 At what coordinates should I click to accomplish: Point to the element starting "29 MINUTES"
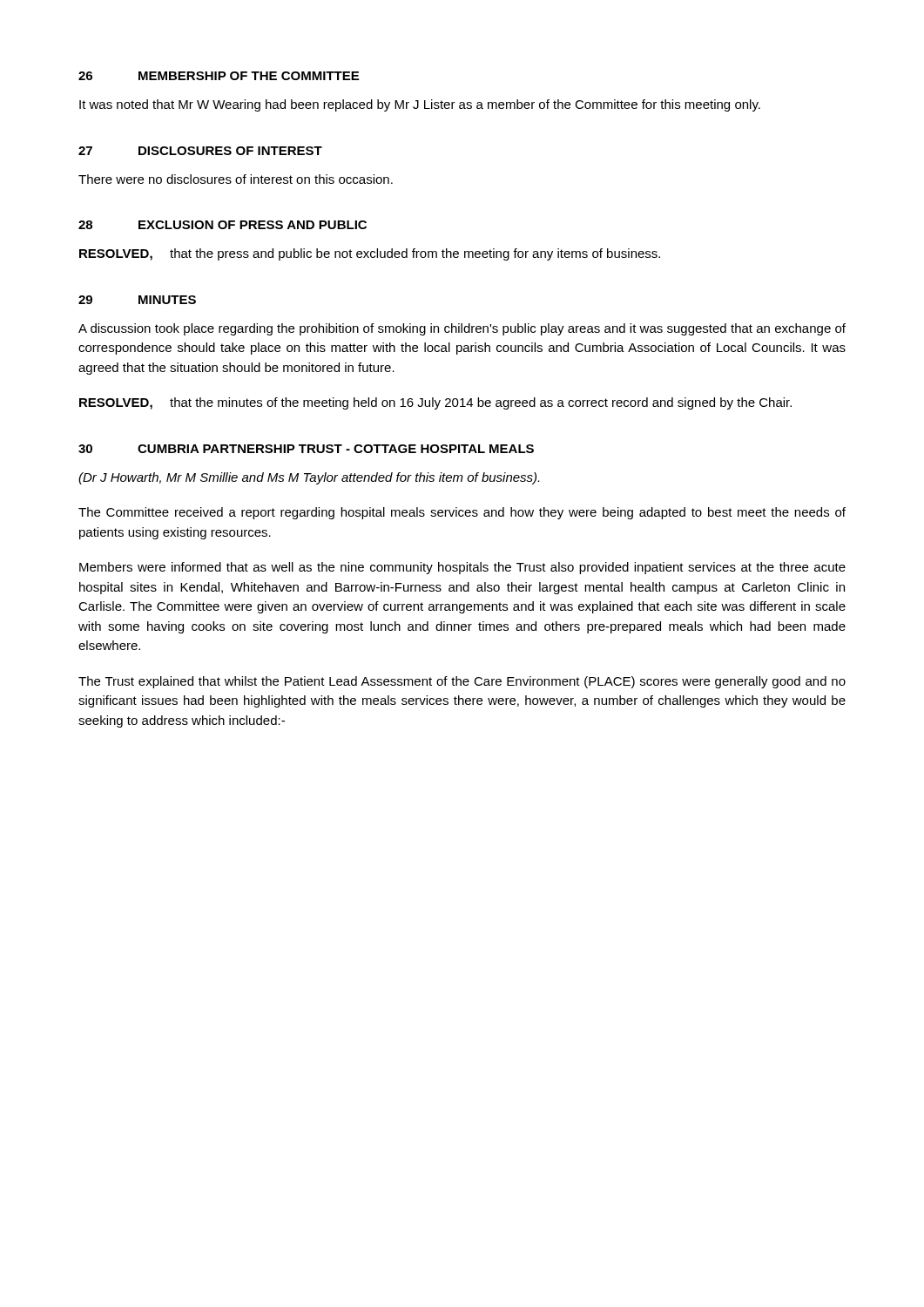tap(137, 299)
